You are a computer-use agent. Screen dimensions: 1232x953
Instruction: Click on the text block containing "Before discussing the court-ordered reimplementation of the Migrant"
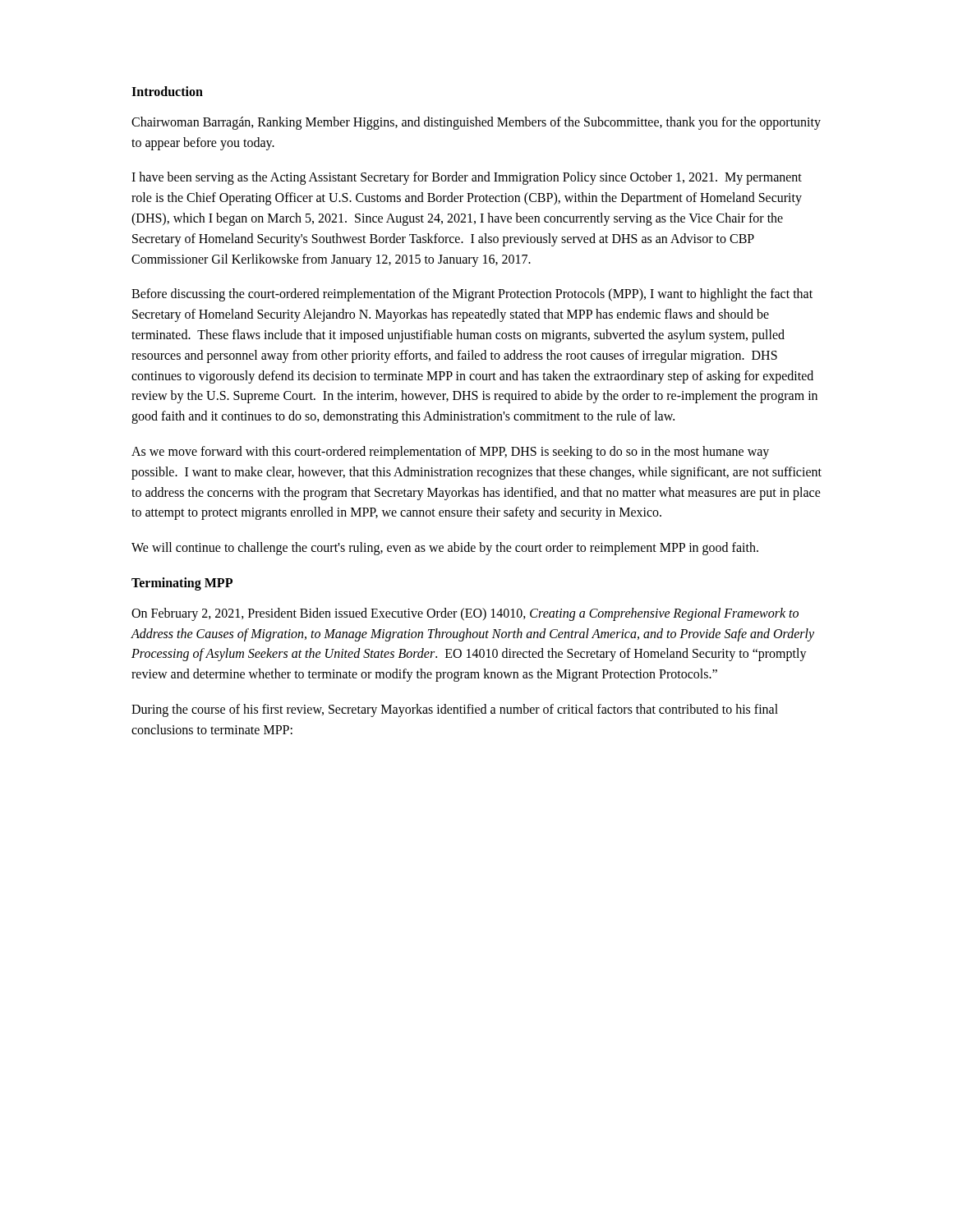475,355
